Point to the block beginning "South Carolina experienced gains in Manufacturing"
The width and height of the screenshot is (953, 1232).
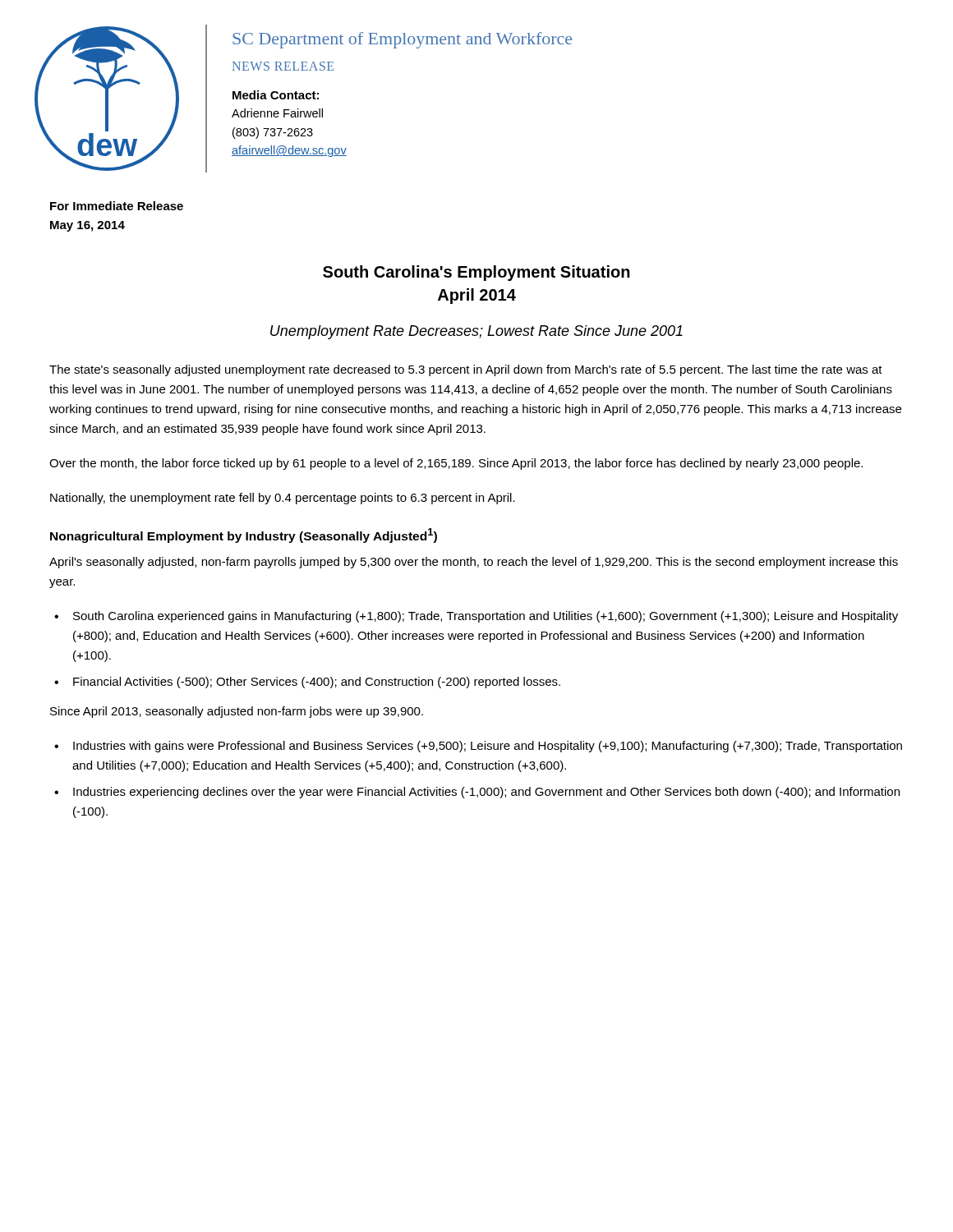(485, 636)
